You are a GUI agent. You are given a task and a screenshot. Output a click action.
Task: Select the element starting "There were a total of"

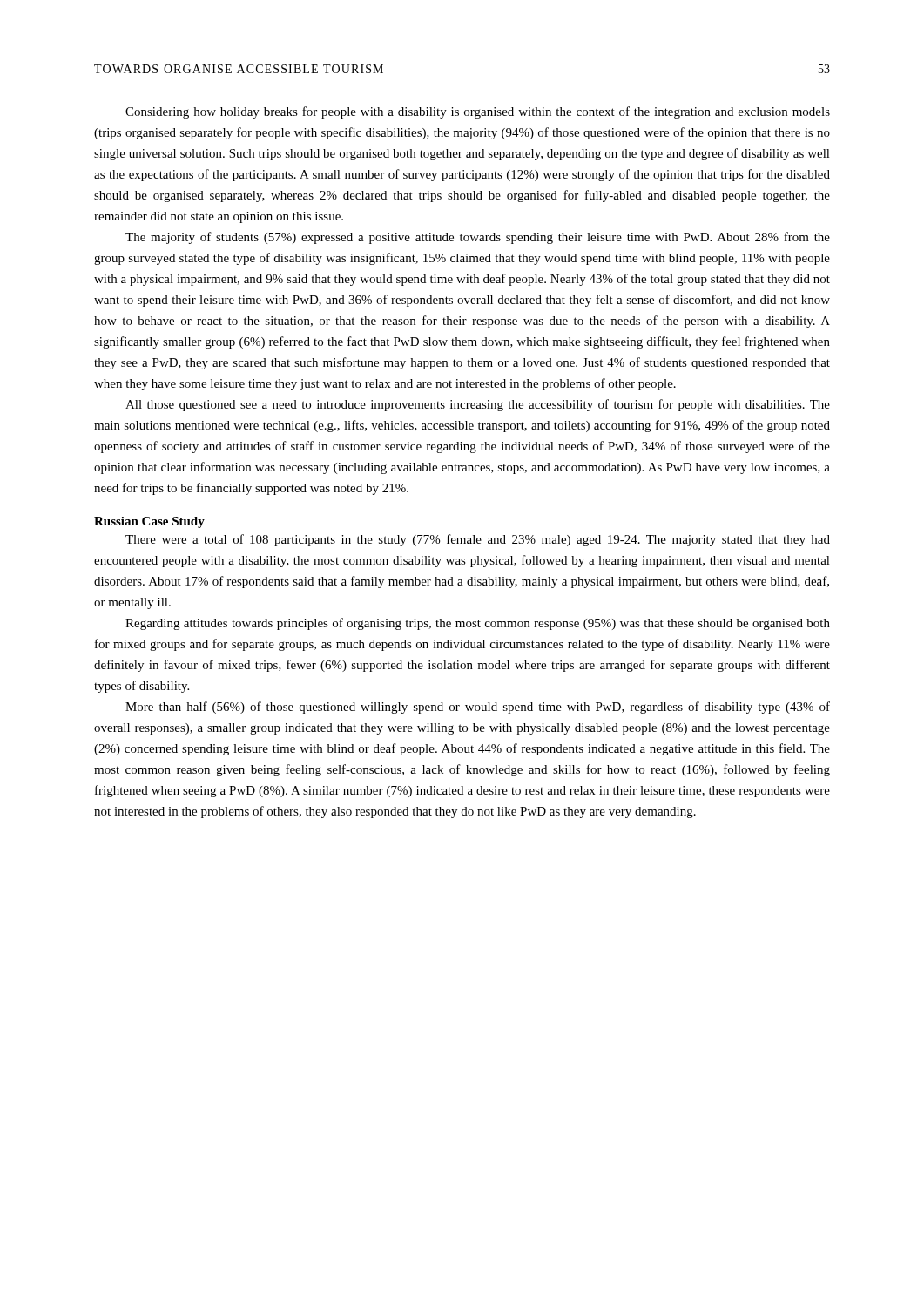(x=462, y=571)
